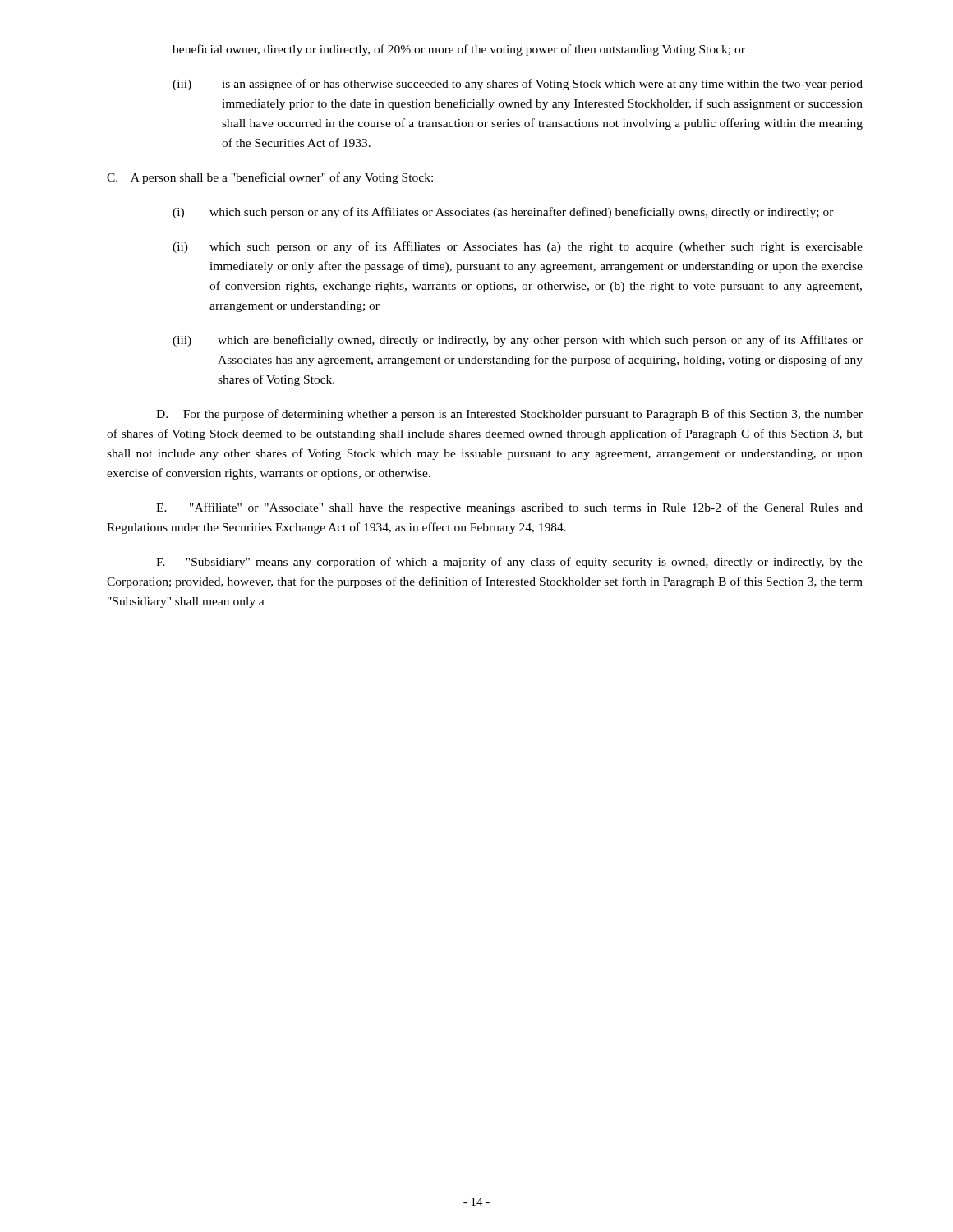
Task: Find the text block with the text "(i)which such person or any of its Affiliates"
Action: click(518, 212)
